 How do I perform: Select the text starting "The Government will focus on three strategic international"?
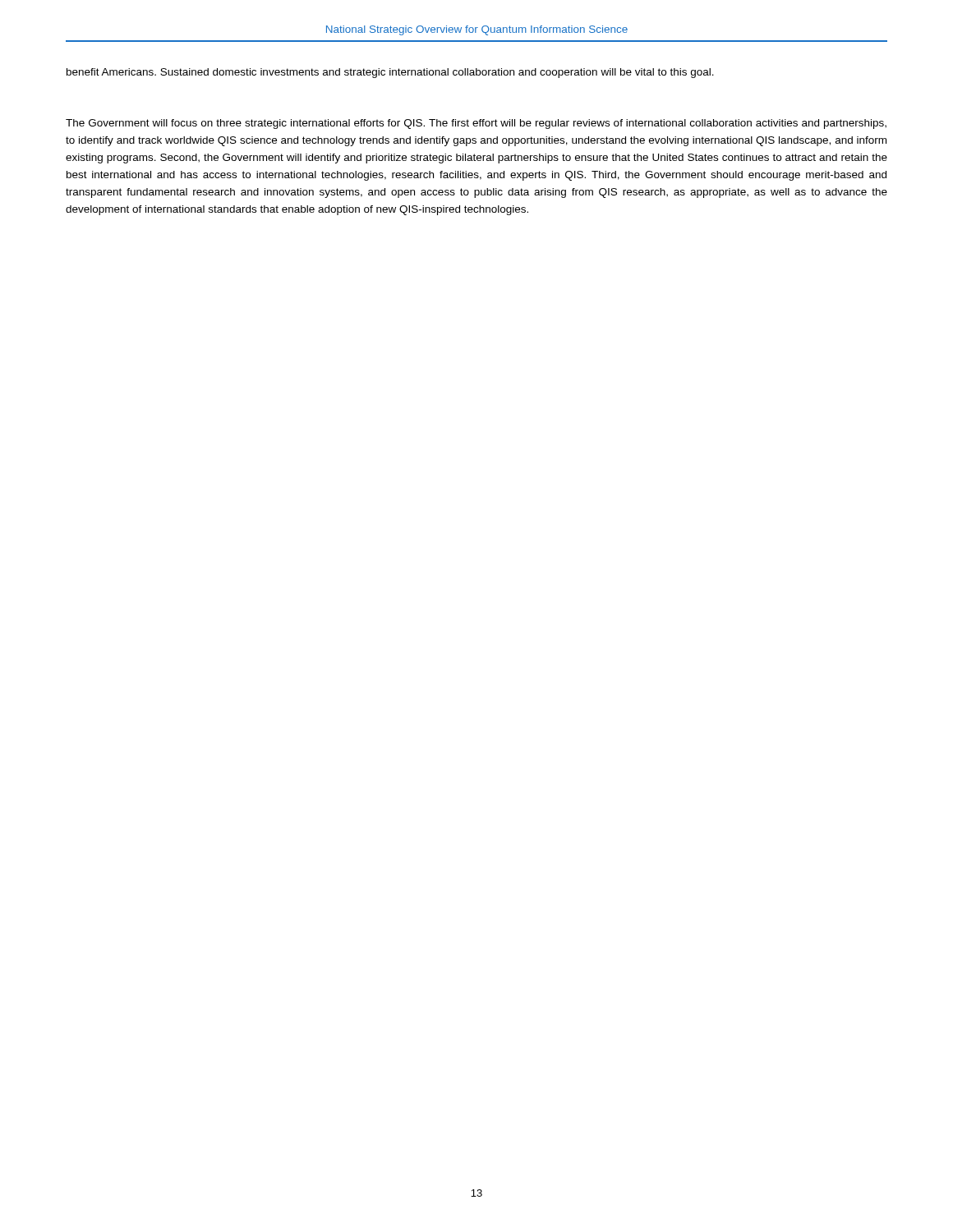[476, 166]
